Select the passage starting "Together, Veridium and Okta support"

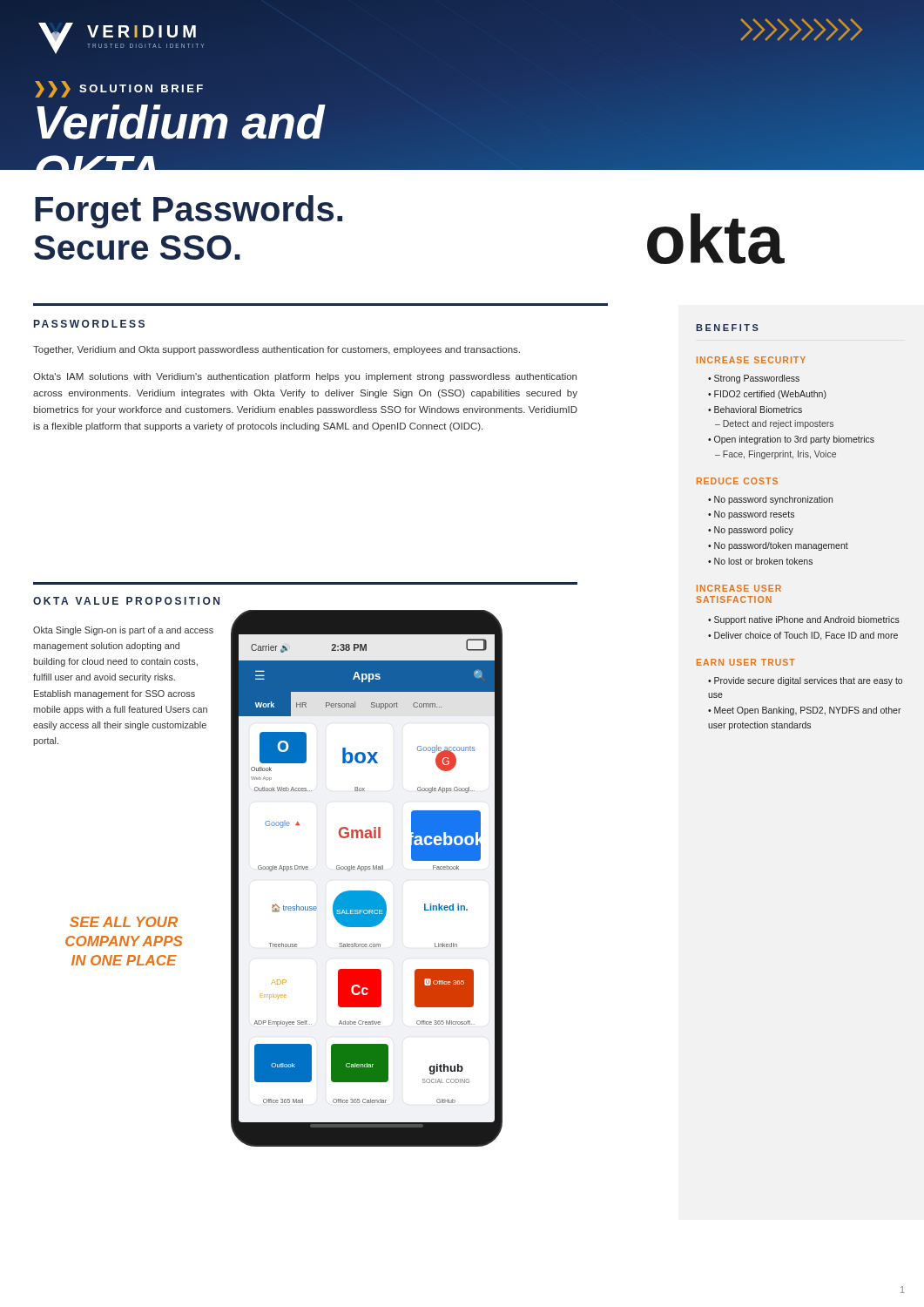coord(305,388)
